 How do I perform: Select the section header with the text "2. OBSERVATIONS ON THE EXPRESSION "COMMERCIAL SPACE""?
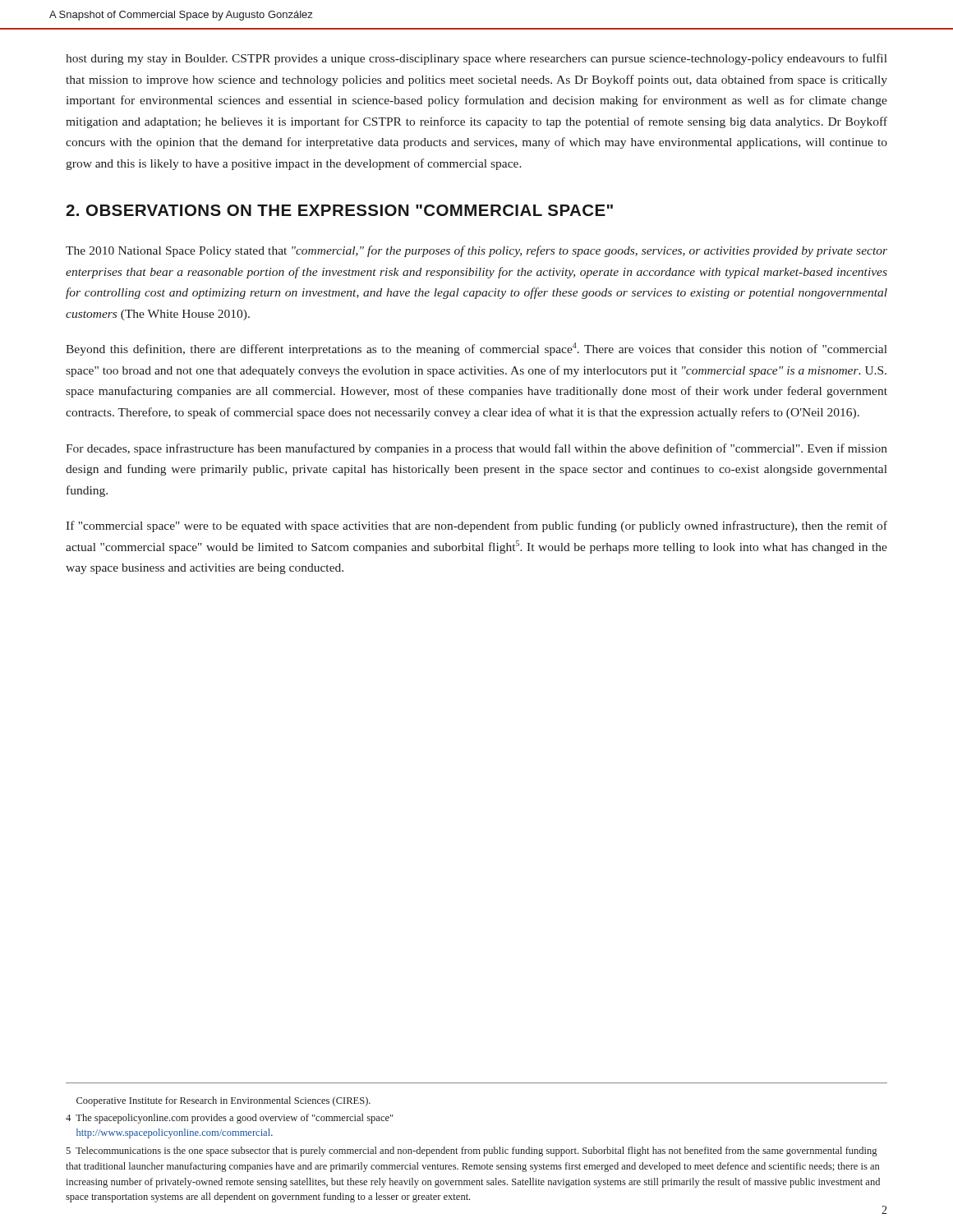[x=340, y=210]
